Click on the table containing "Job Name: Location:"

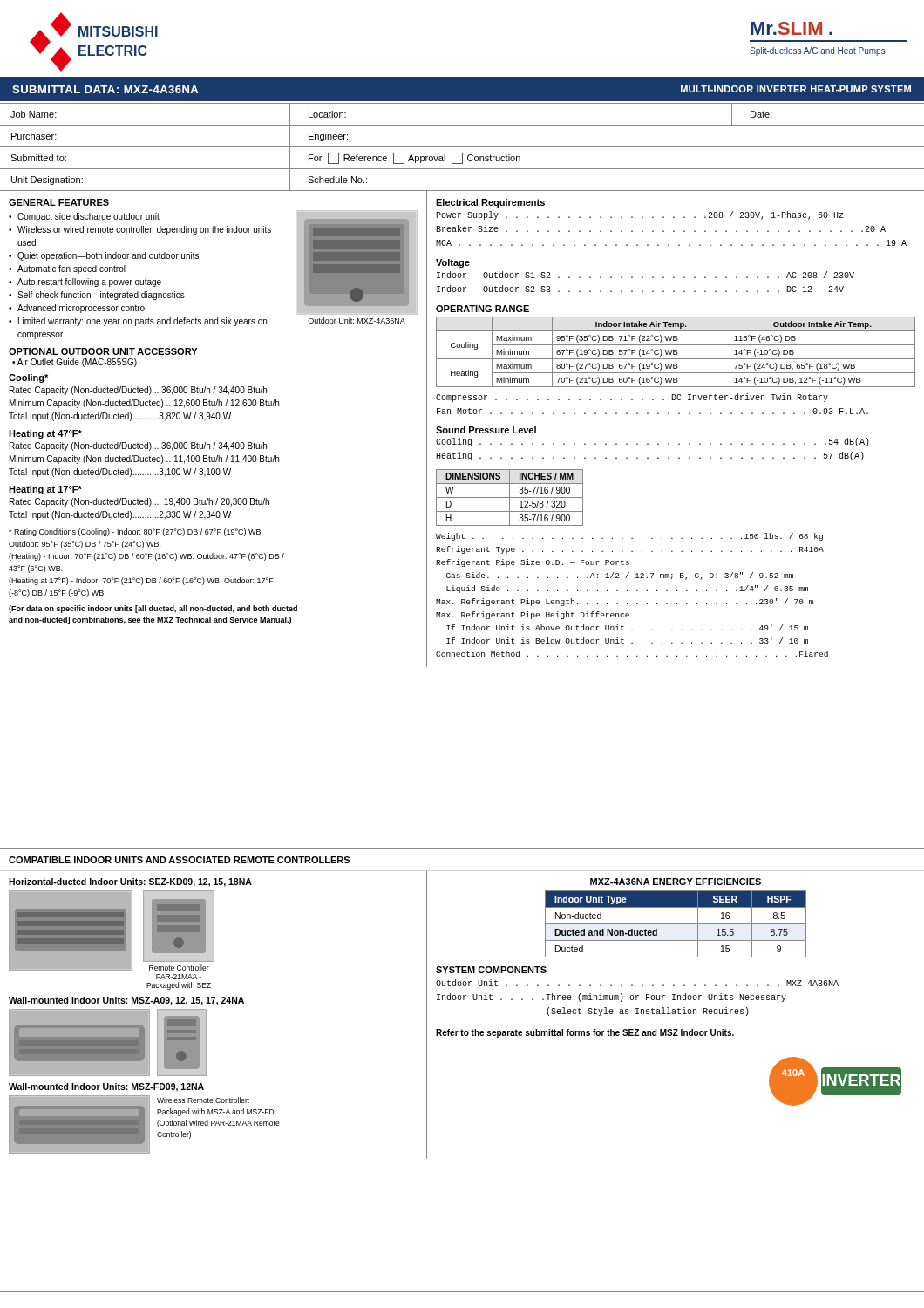point(462,147)
